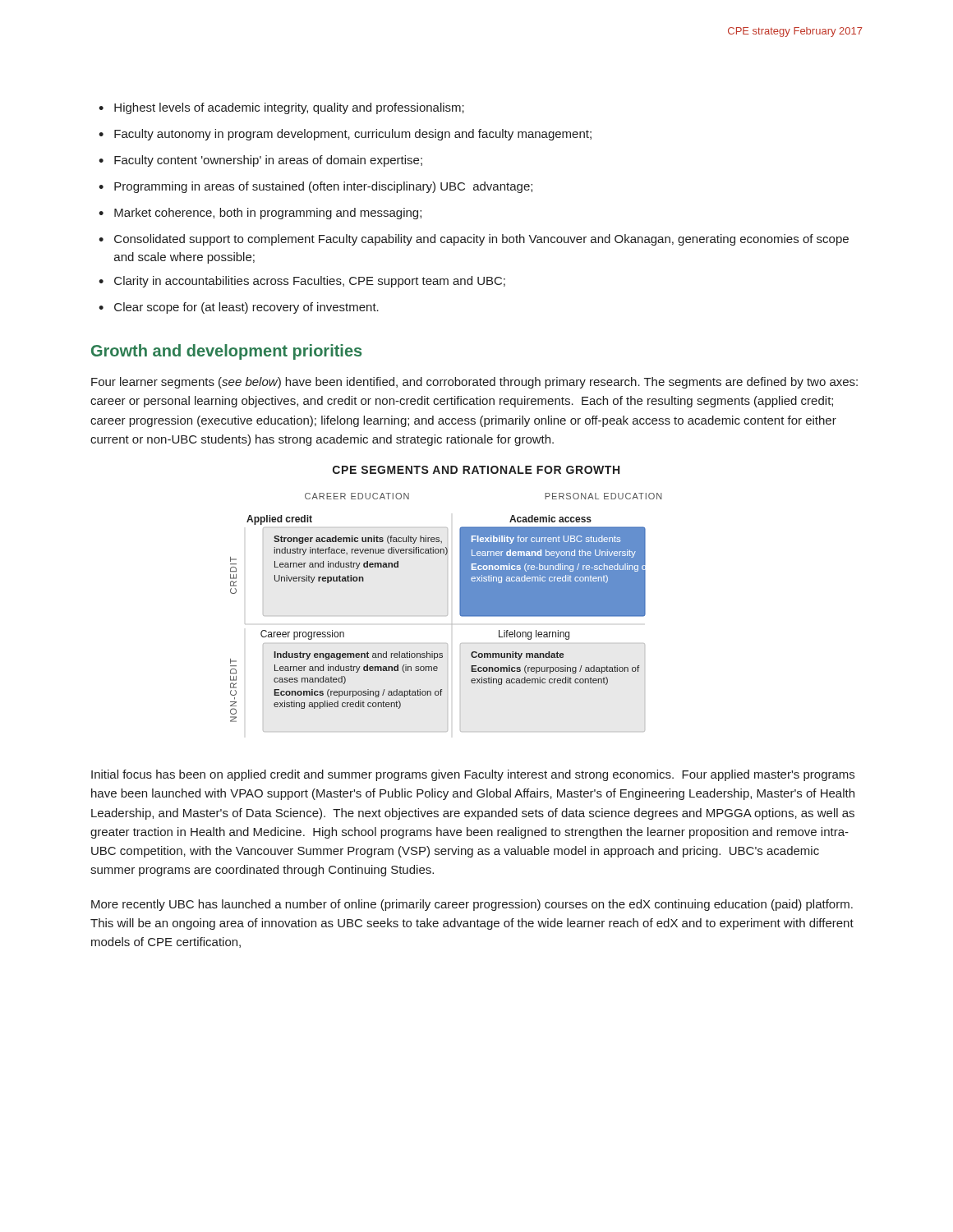This screenshot has width=953, height=1232.
Task: Click on the element starting "More recently UBC has launched a"
Action: click(474, 923)
